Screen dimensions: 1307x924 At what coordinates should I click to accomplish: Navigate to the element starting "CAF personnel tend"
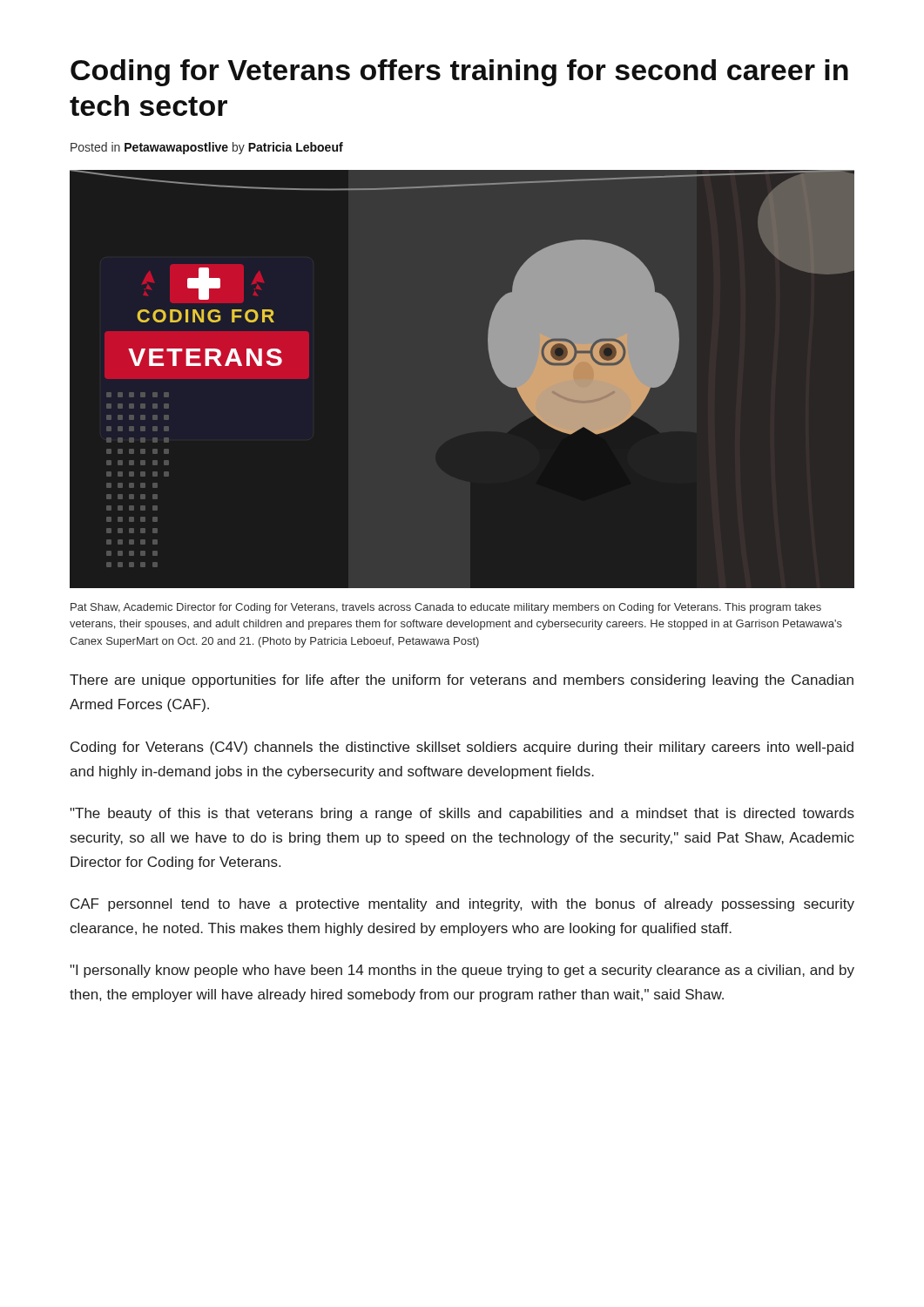[462, 916]
